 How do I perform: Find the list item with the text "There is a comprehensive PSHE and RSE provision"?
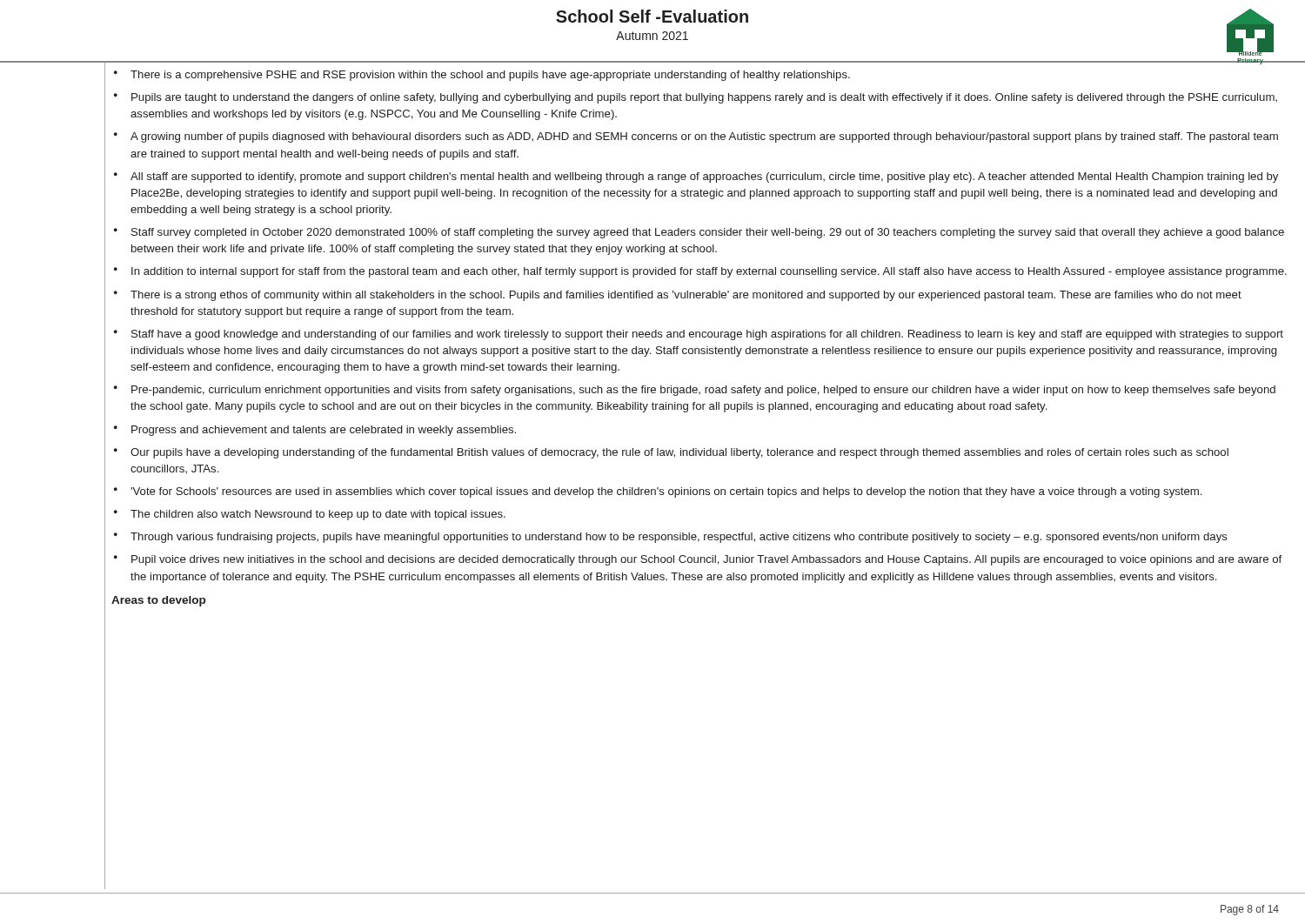[x=491, y=74]
